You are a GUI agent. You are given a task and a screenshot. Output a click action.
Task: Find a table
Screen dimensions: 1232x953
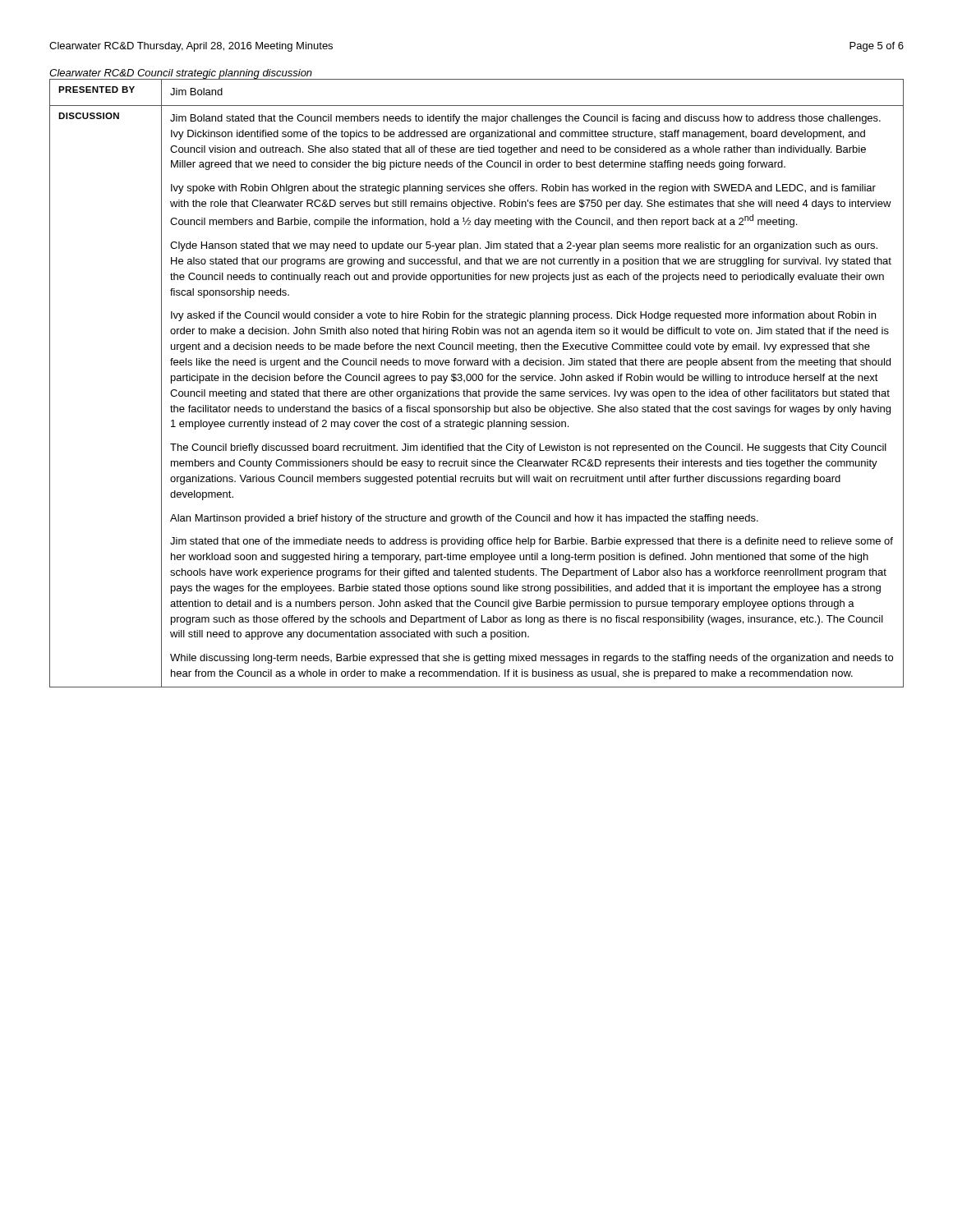pyautogui.click(x=476, y=383)
